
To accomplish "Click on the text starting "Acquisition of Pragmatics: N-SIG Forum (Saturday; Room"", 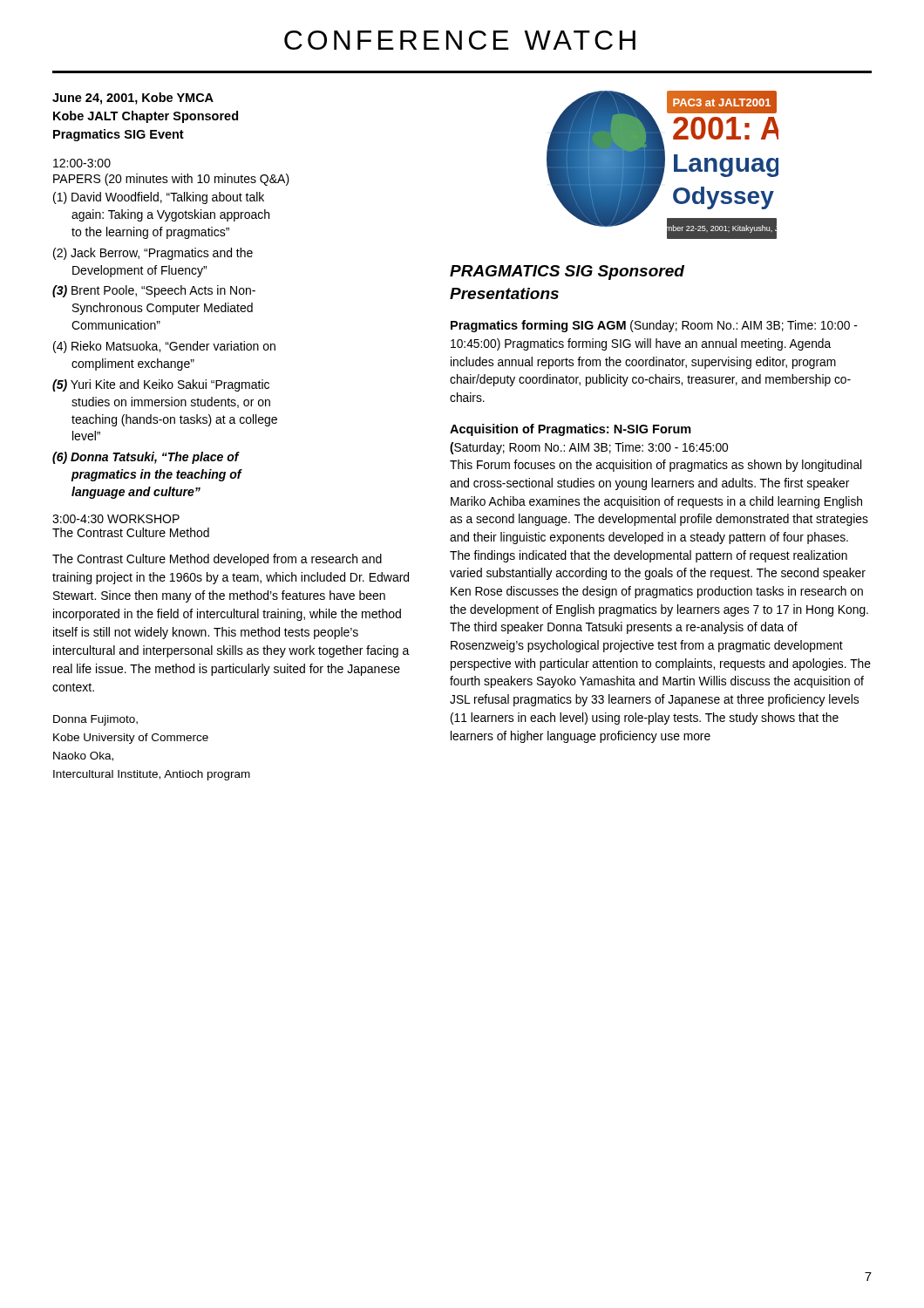I will coord(660,582).
